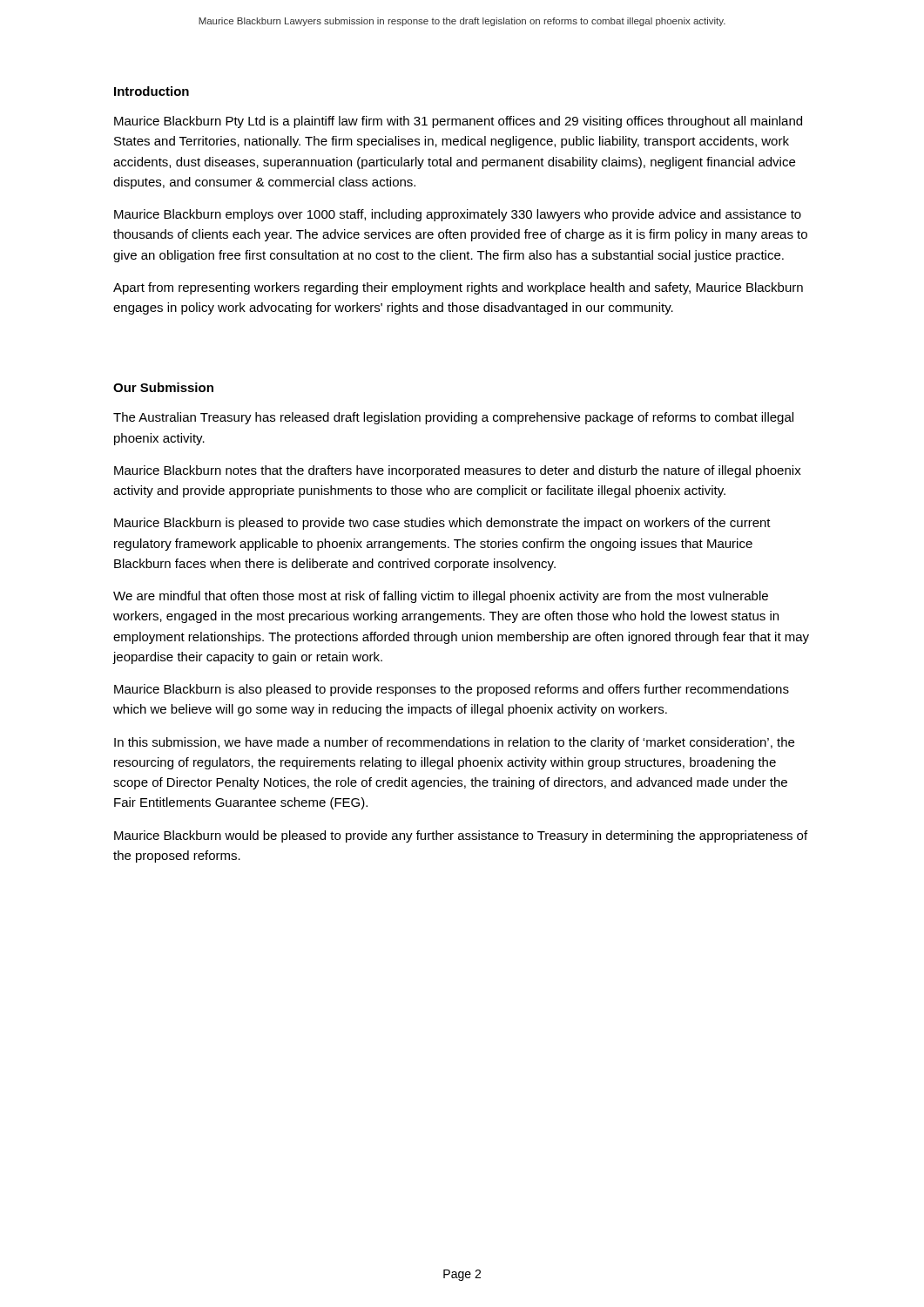Point to the text starting "In this submission, we"
The height and width of the screenshot is (1307, 924).
[454, 772]
